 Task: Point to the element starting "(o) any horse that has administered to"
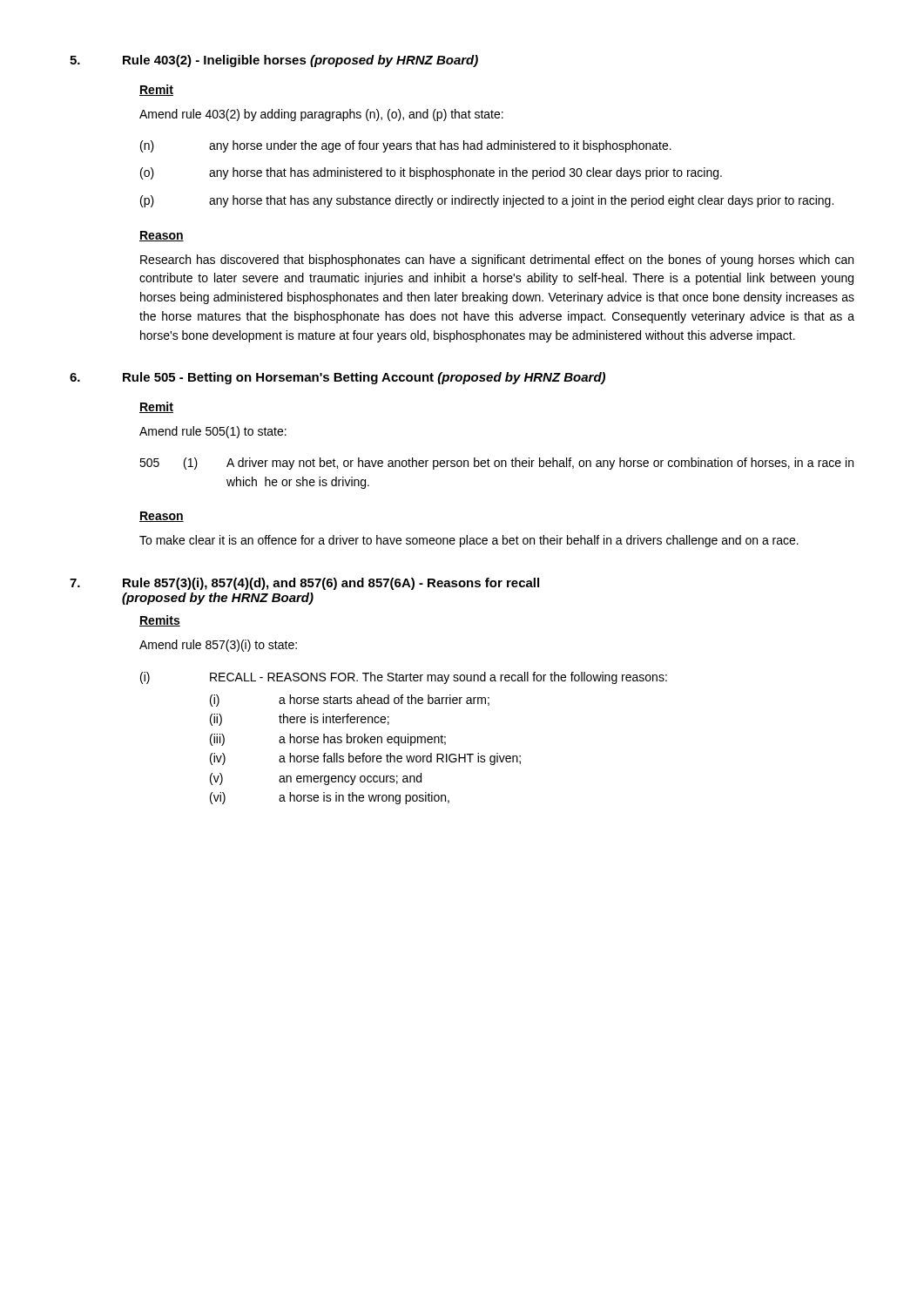[x=497, y=174]
